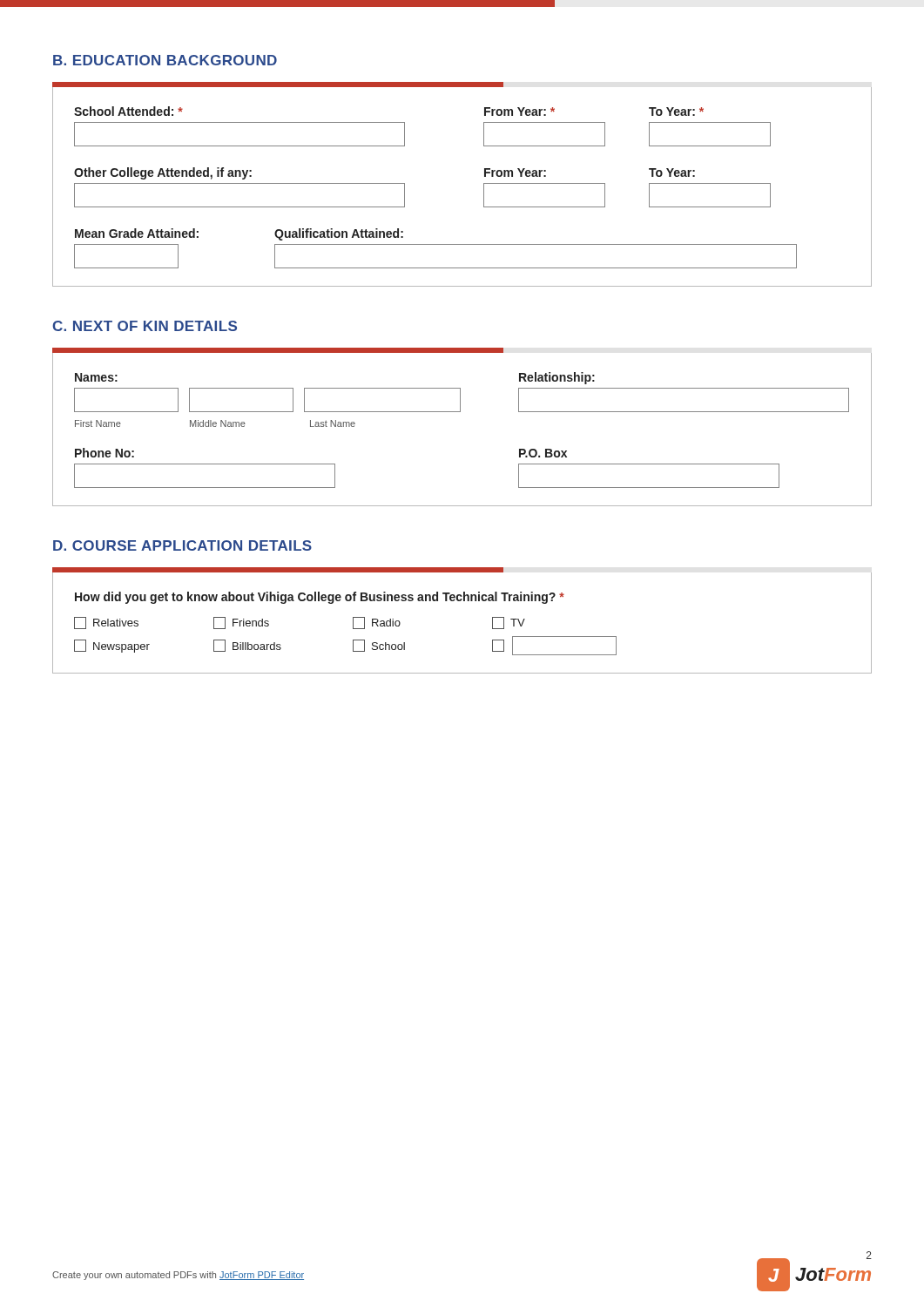
Task: Click the section header that begins "C. NEXT OF KIN"
Action: coord(145,326)
